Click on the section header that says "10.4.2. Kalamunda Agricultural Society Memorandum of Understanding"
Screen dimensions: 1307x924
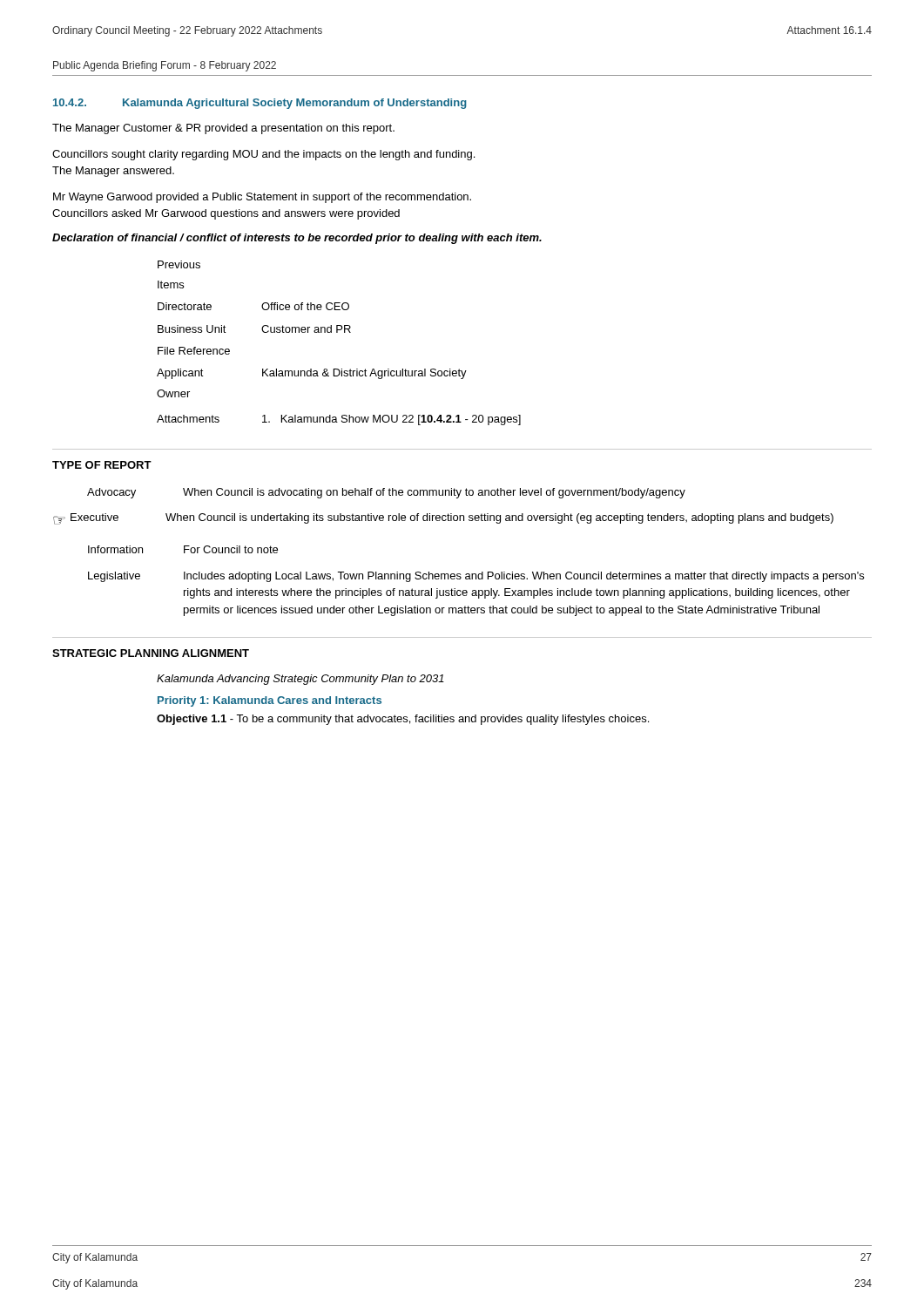(260, 102)
